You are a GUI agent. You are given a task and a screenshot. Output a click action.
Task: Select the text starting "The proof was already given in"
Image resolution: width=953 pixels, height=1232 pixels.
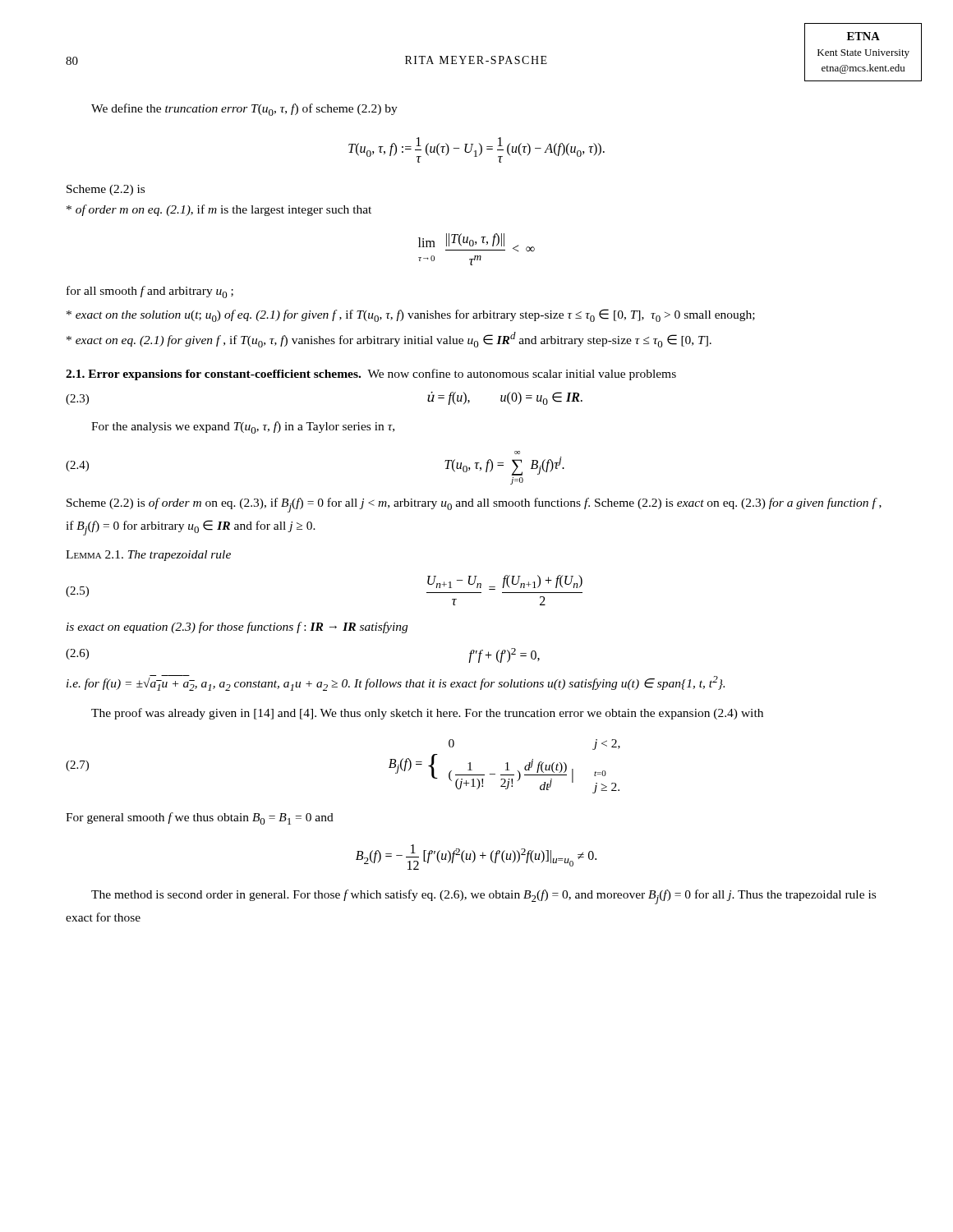(427, 713)
